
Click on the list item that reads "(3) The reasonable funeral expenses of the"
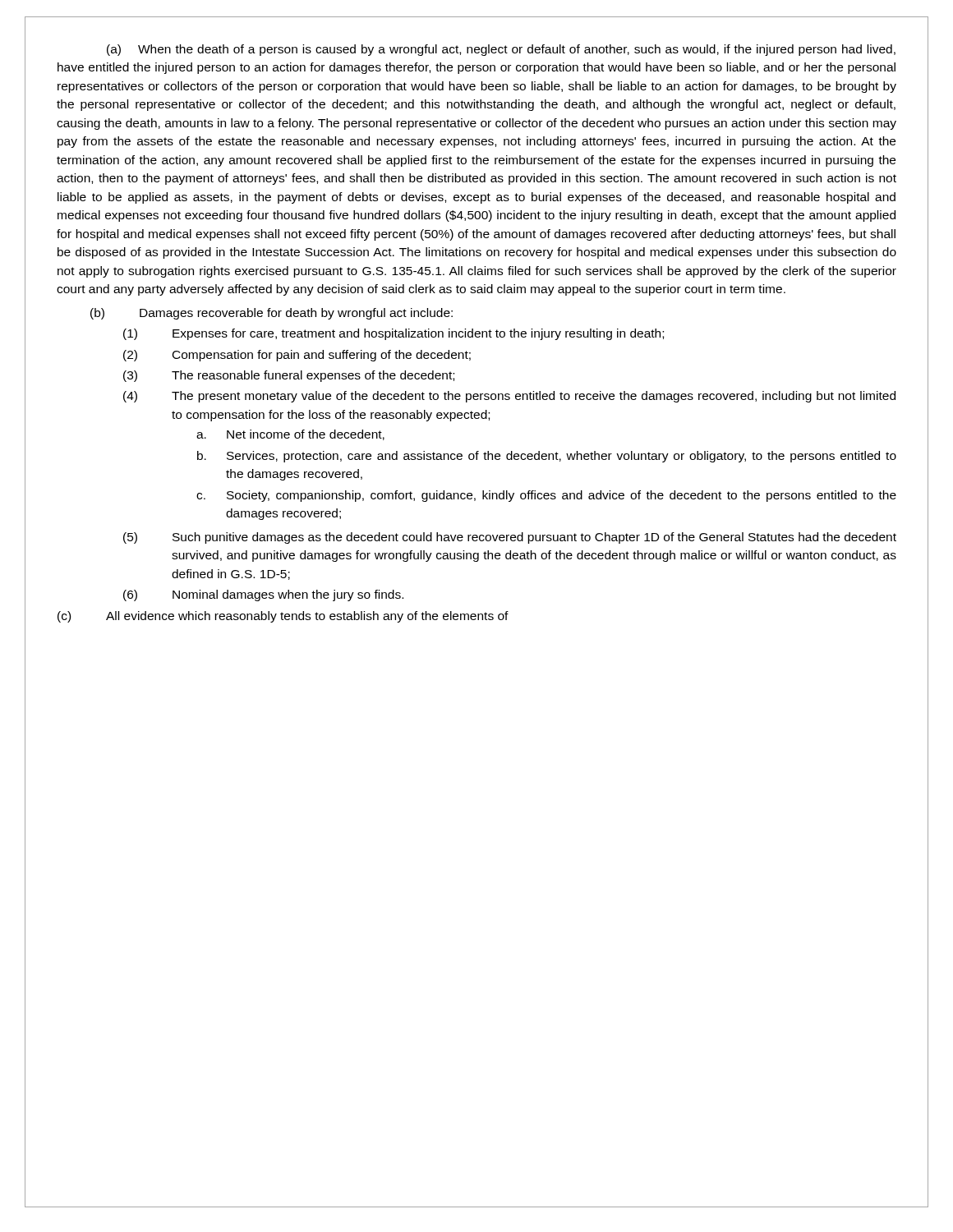coord(289,376)
